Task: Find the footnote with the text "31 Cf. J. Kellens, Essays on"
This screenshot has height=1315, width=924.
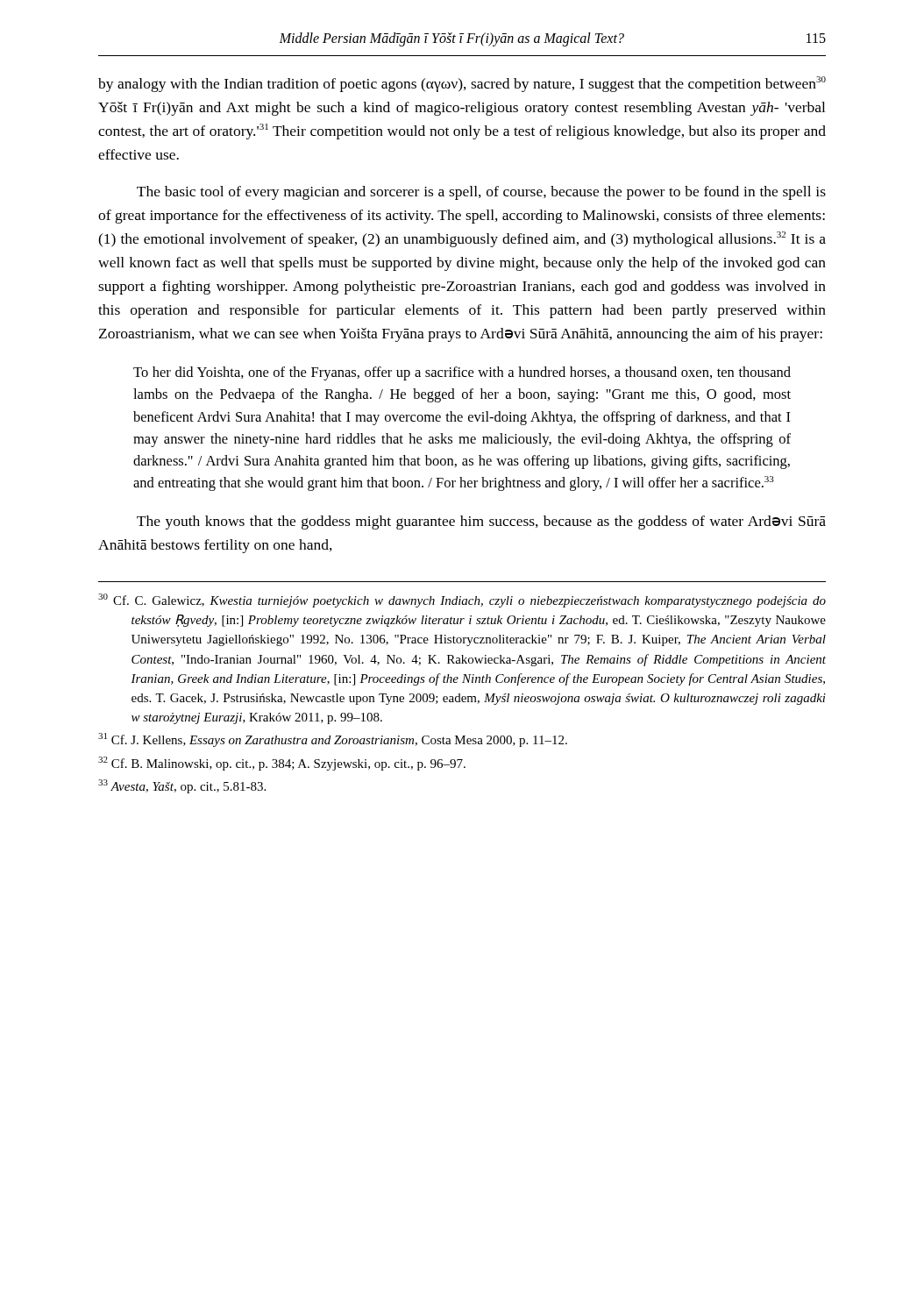Action: point(333,739)
